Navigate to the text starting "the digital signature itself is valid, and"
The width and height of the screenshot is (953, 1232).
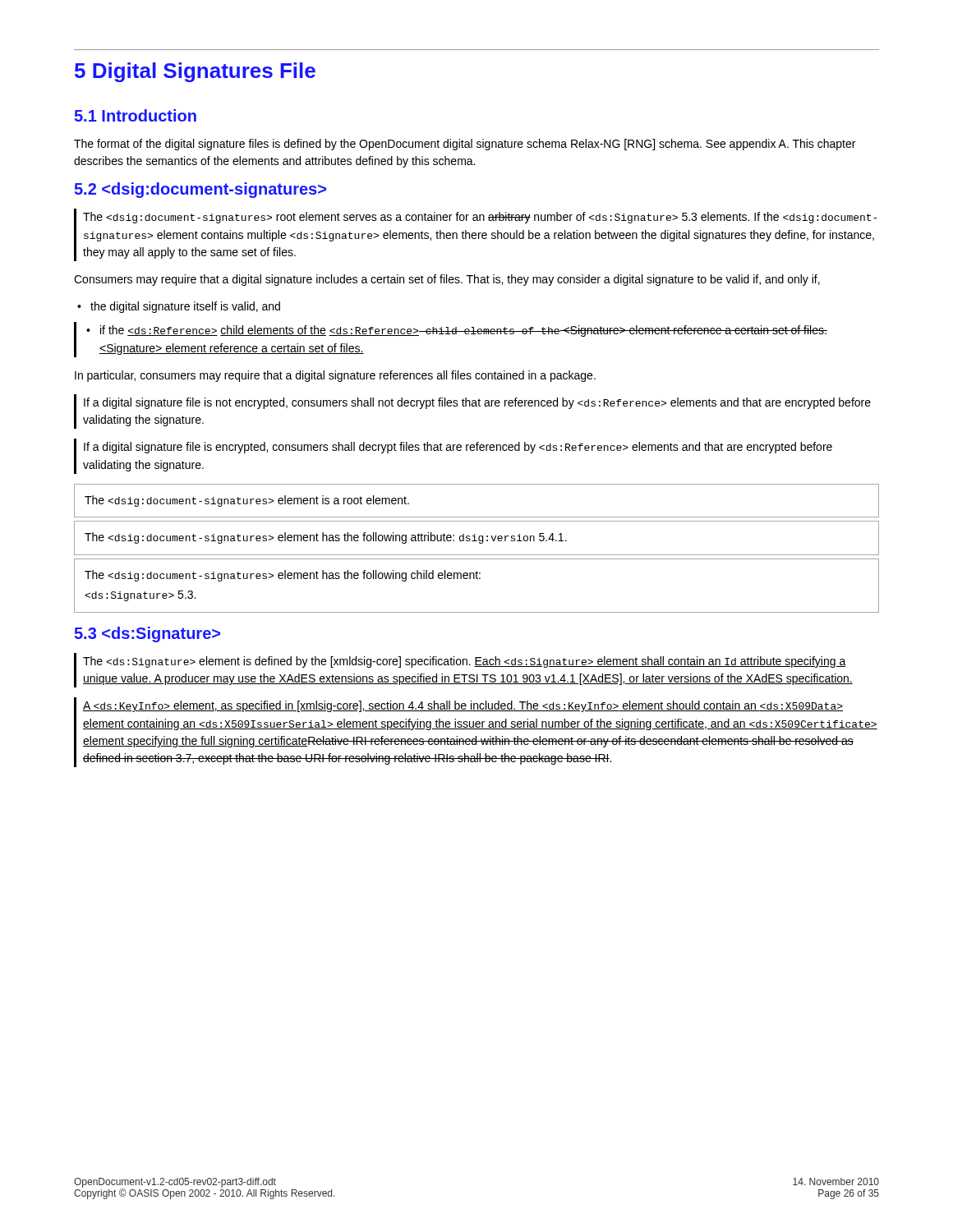pos(179,307)
